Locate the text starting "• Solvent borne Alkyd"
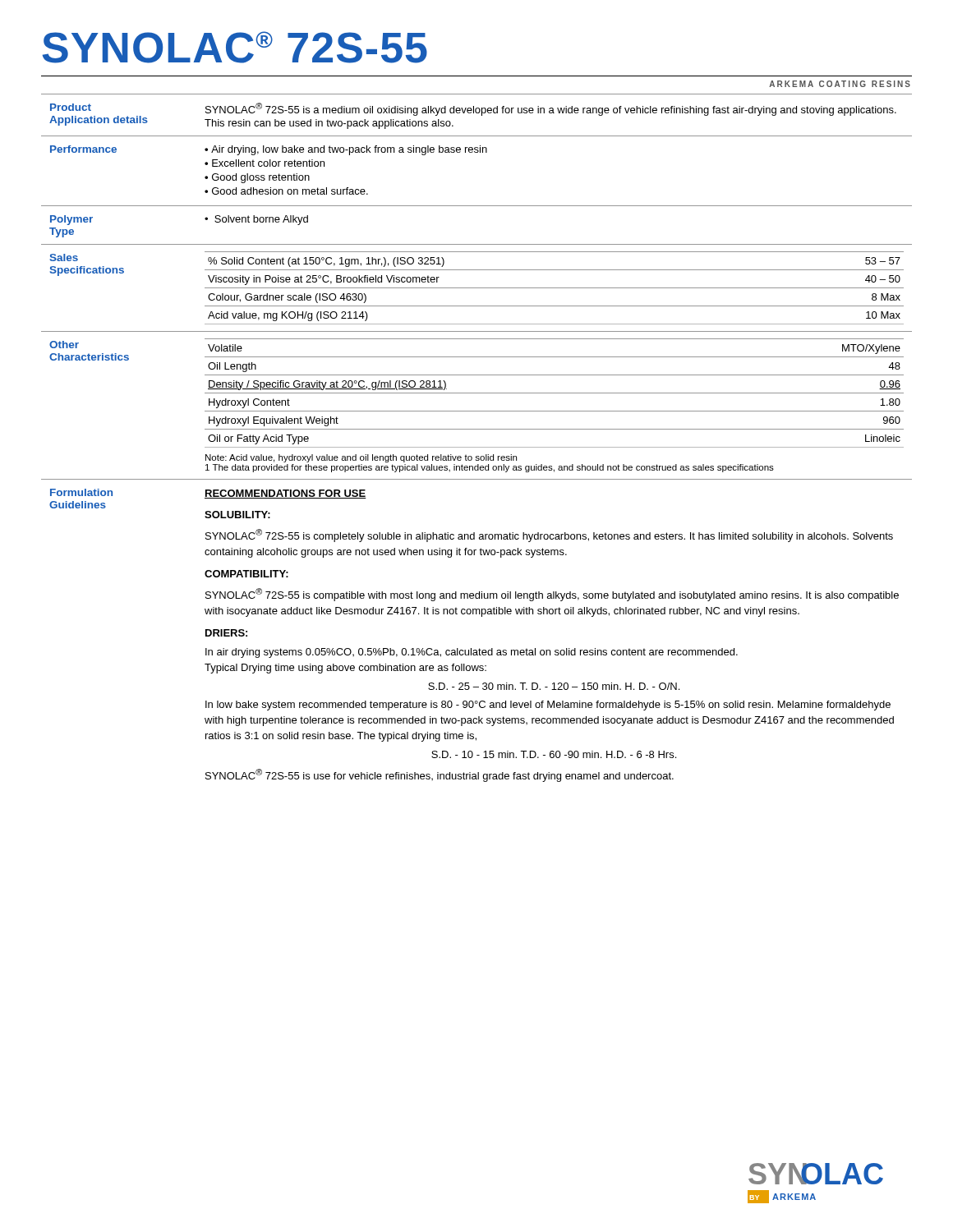 (257, 218)
